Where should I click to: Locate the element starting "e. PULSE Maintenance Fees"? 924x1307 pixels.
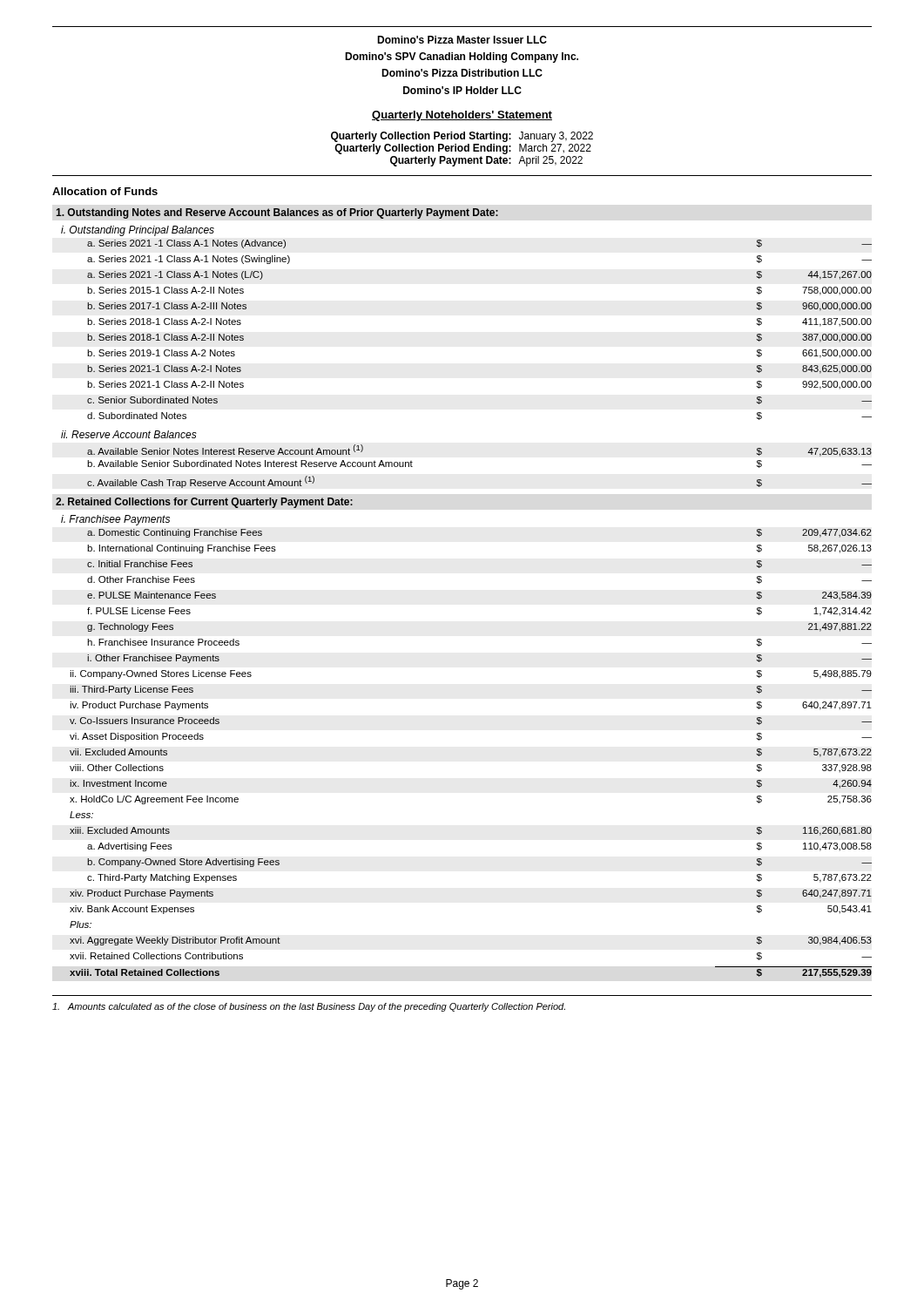tap(157, 596)
